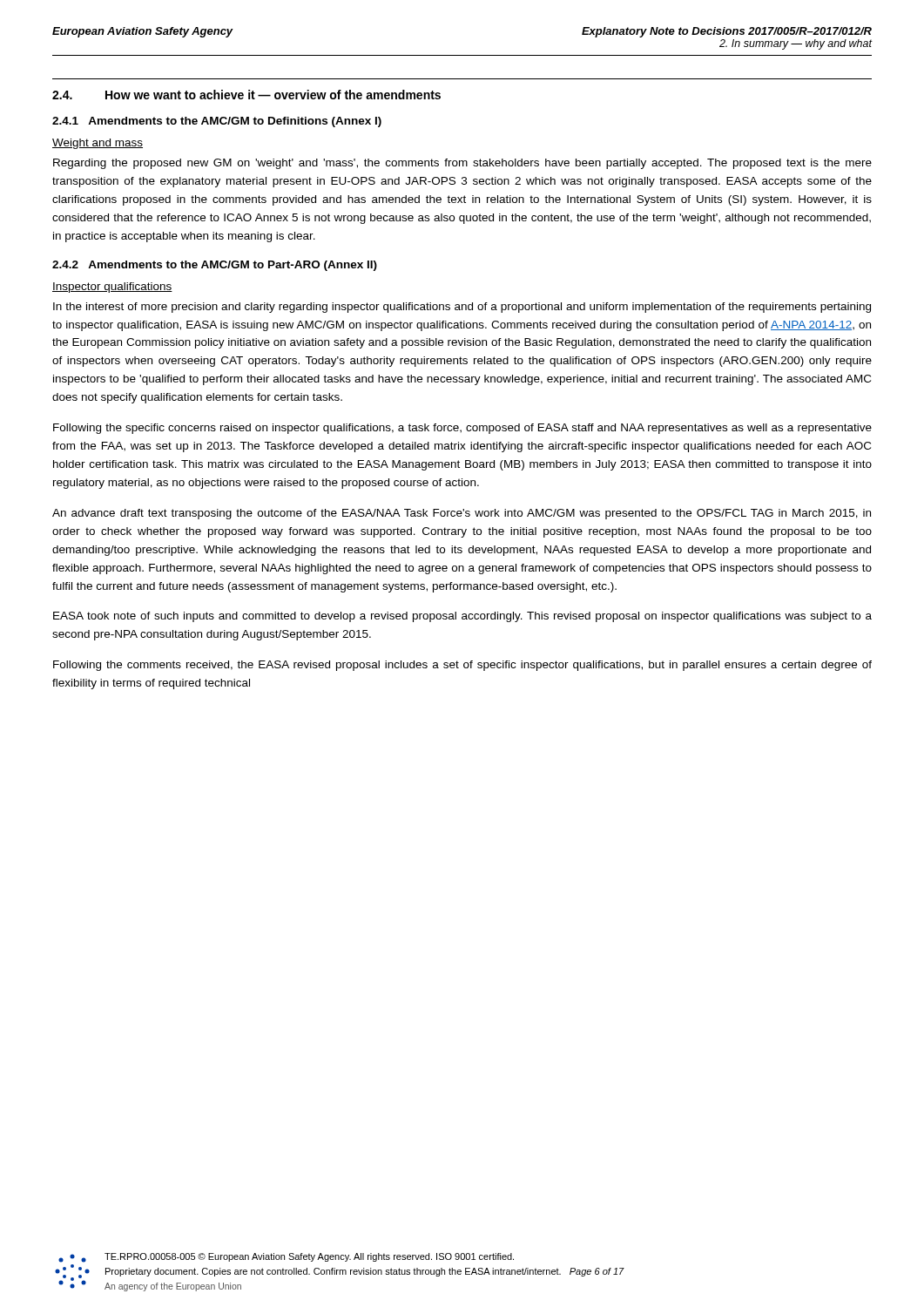The width and height of the screenshot is (924, 1307).
Task: Click on the text block that says "An advance draft text"
Action: [x=462, y=549]
